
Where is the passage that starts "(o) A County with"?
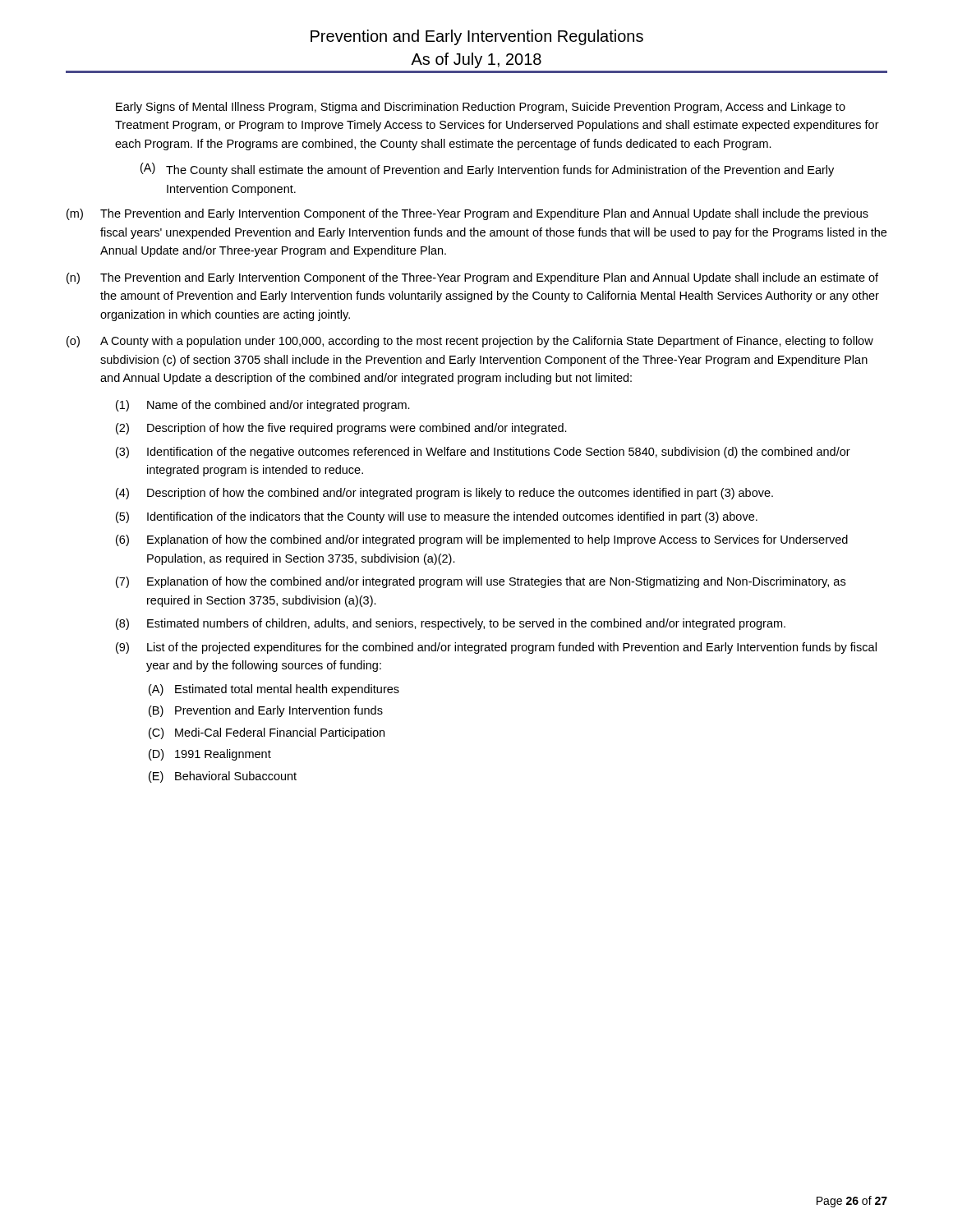[x=476, y=360]
